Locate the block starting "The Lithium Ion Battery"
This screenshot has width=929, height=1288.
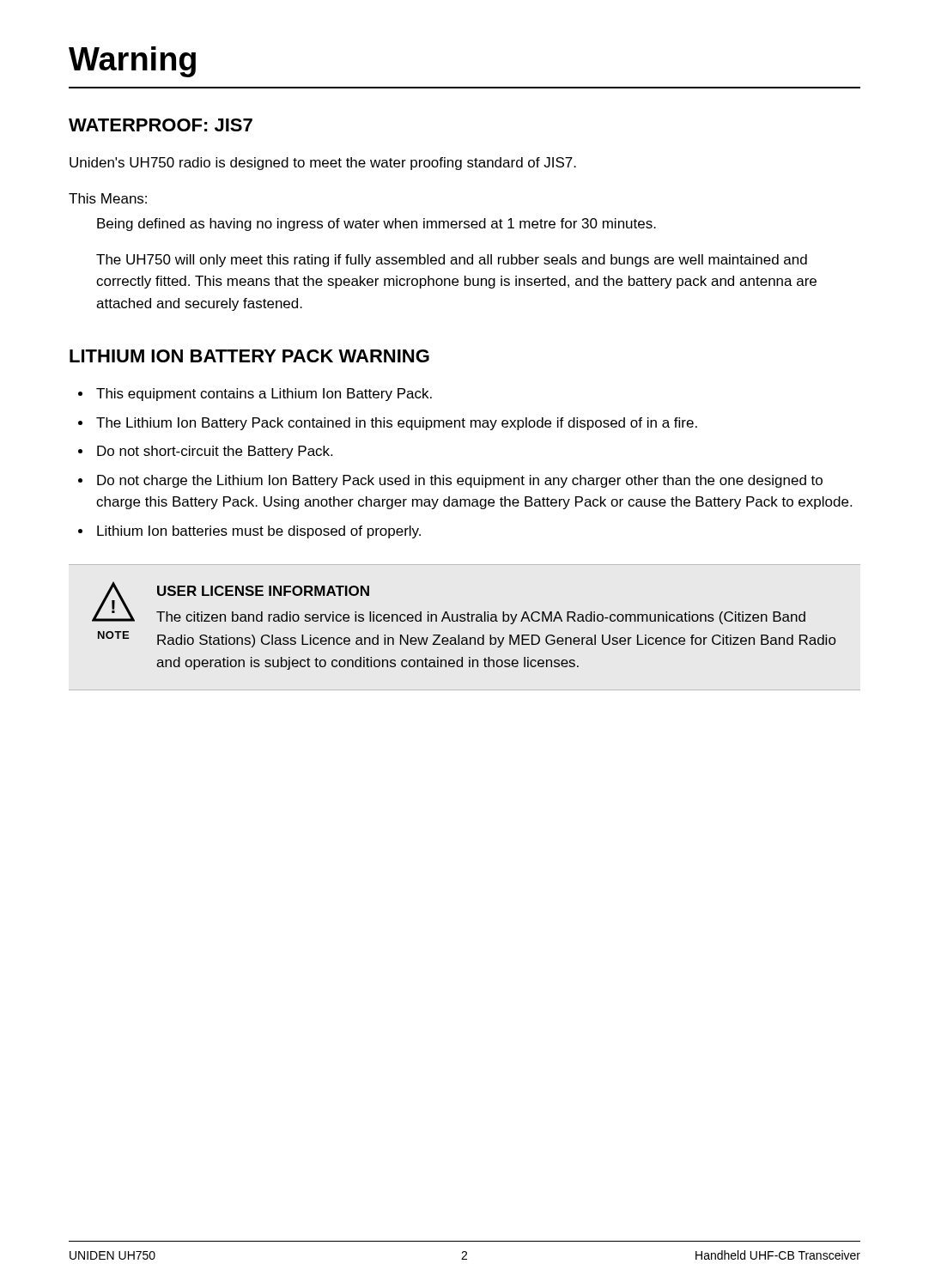pos(397,422)
